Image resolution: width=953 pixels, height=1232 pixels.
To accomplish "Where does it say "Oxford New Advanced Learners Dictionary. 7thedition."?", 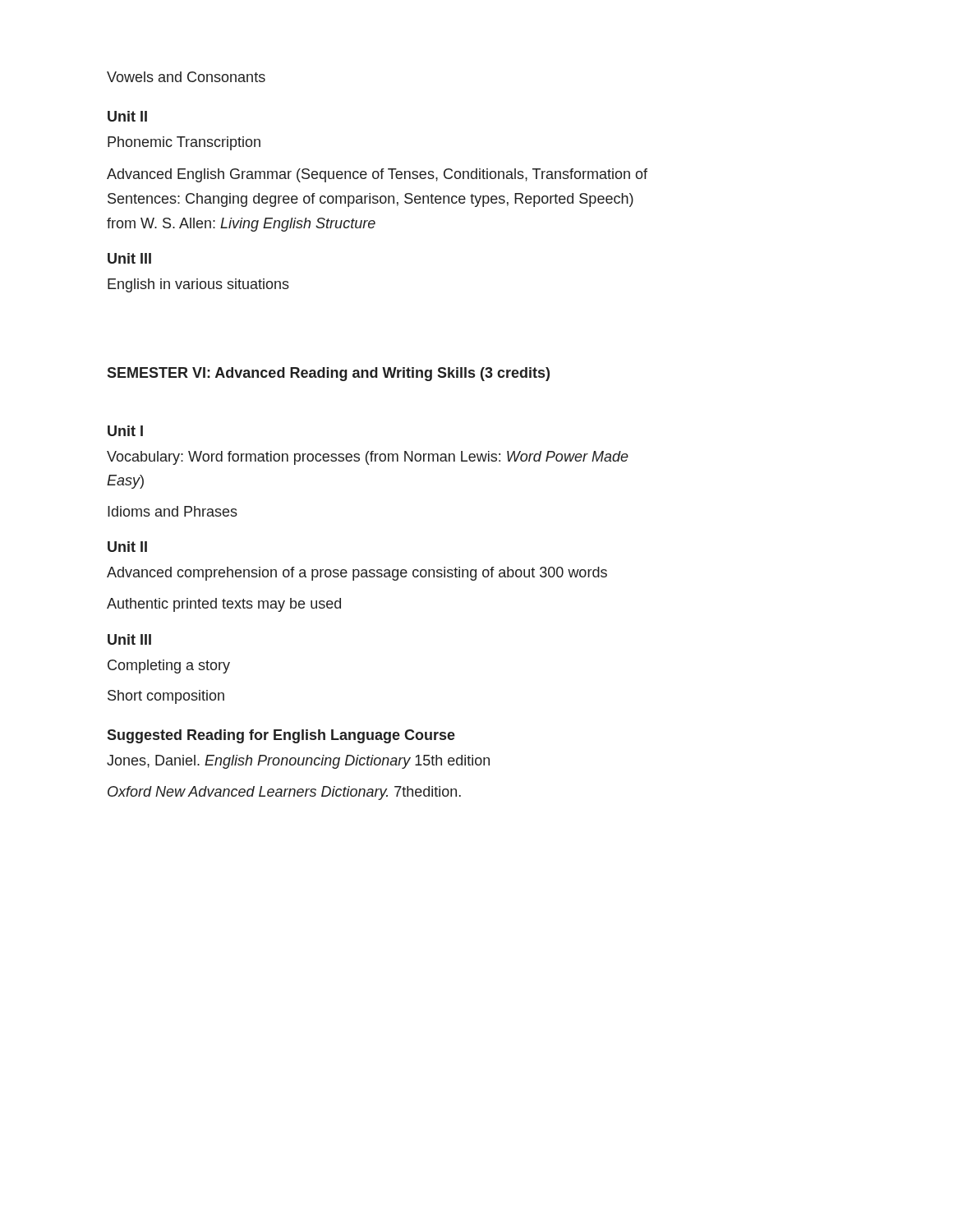I will (x=284, y=792).
